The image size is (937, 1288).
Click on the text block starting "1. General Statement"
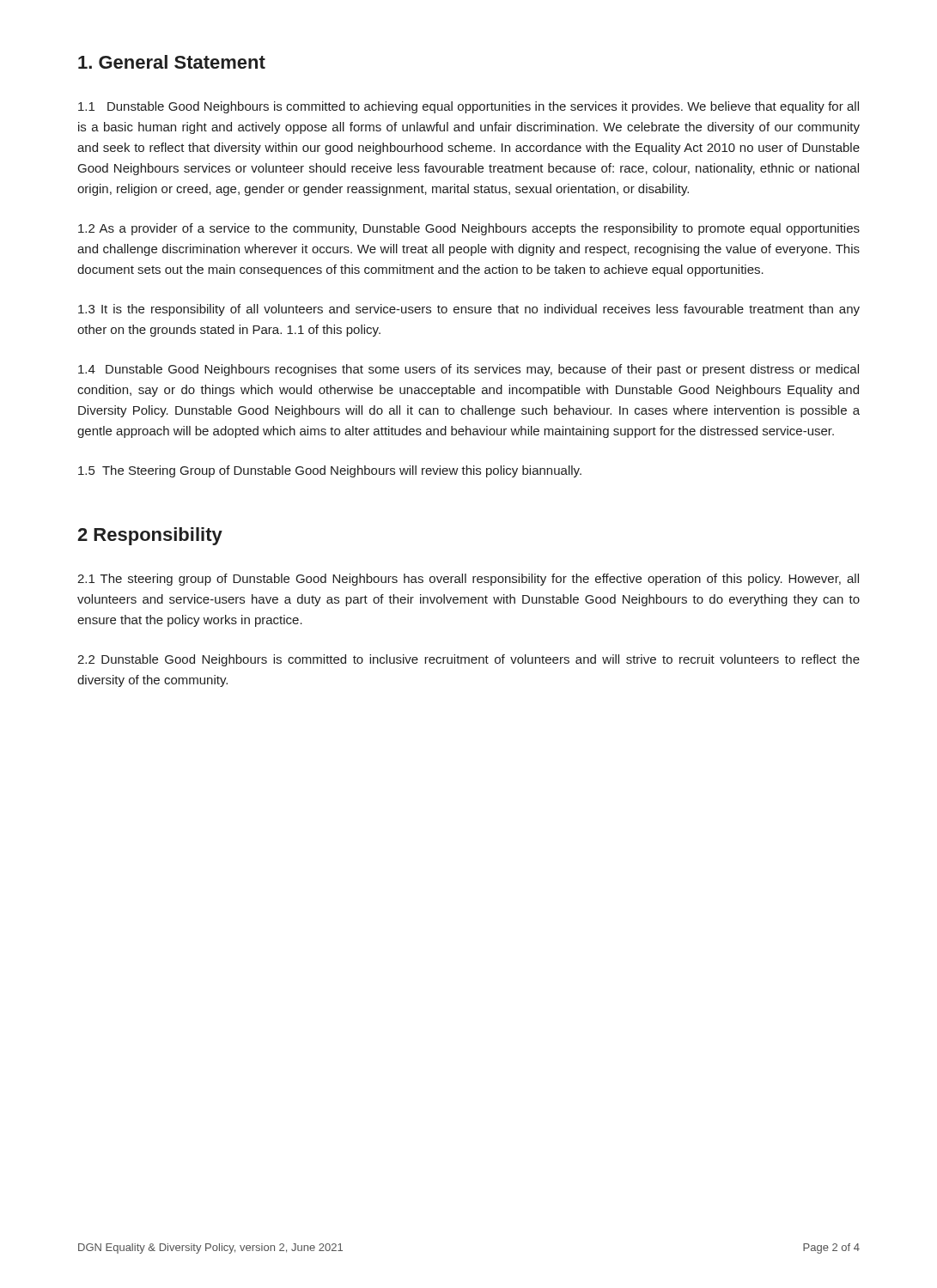click(x=171, y=62)
